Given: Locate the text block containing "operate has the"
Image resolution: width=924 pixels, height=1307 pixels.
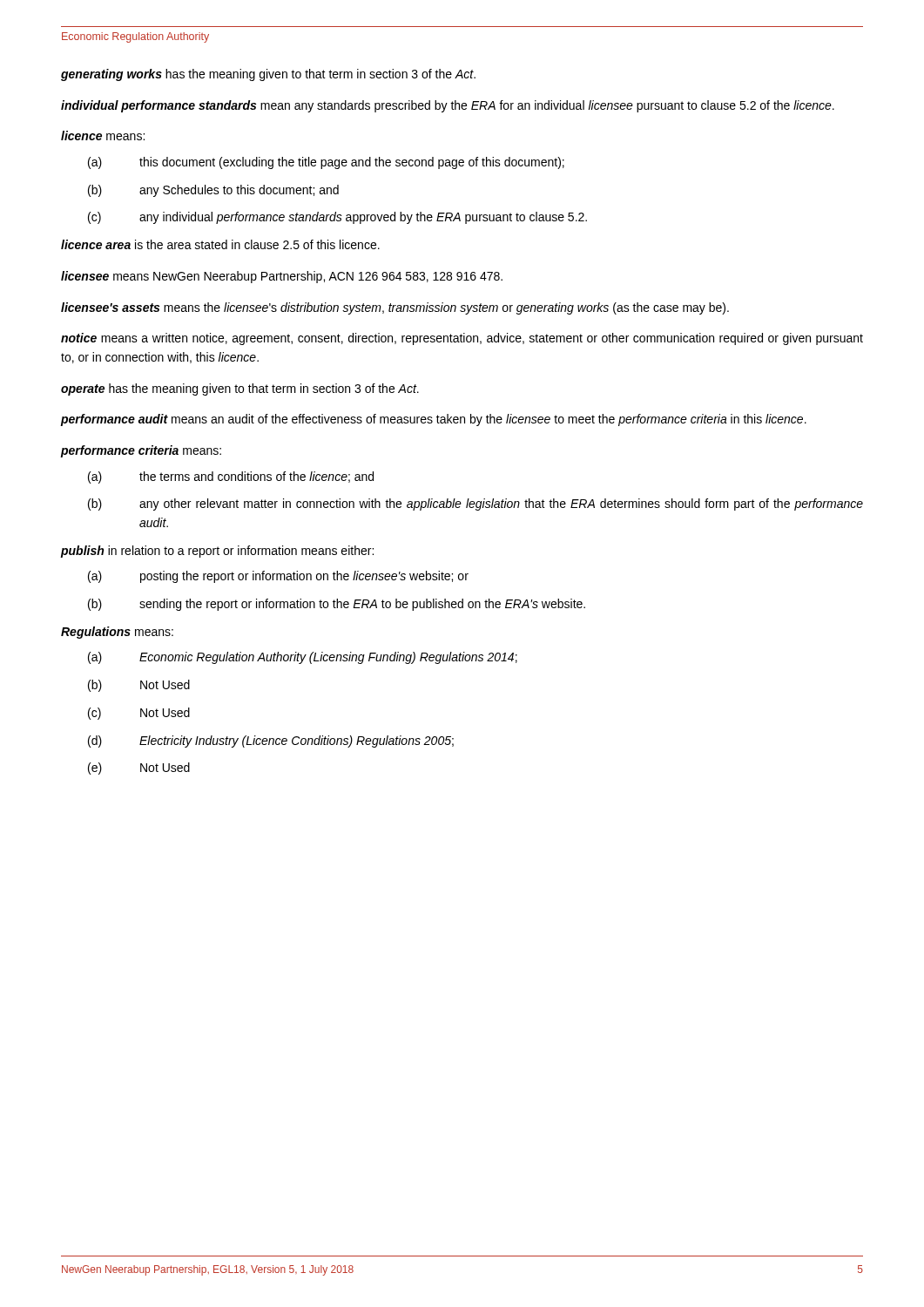Looking at the screenshot, I should pyautogui.click(x=240, y=389).
